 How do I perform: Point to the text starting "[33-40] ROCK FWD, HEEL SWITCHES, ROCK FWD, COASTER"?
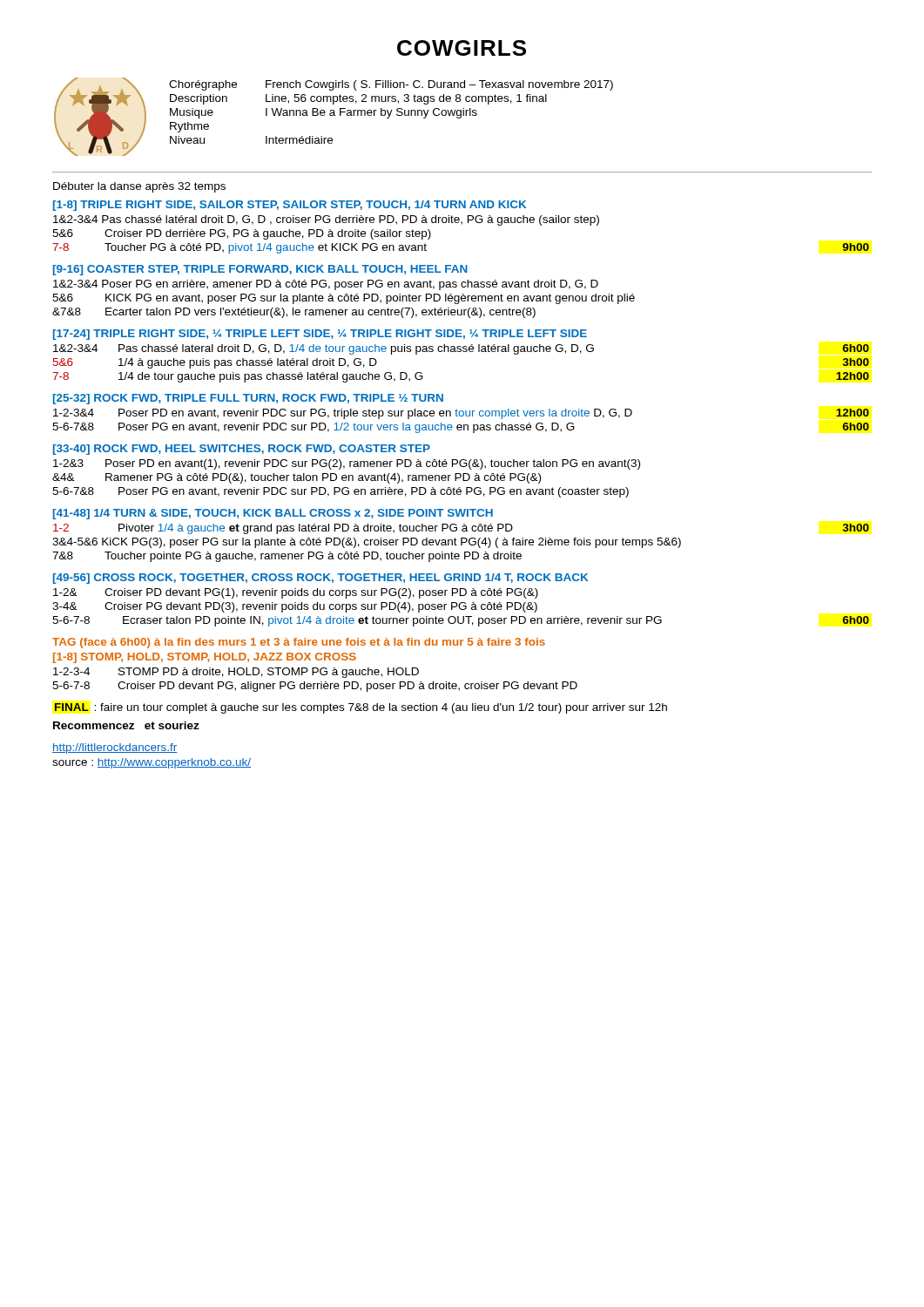coord(241,448)
